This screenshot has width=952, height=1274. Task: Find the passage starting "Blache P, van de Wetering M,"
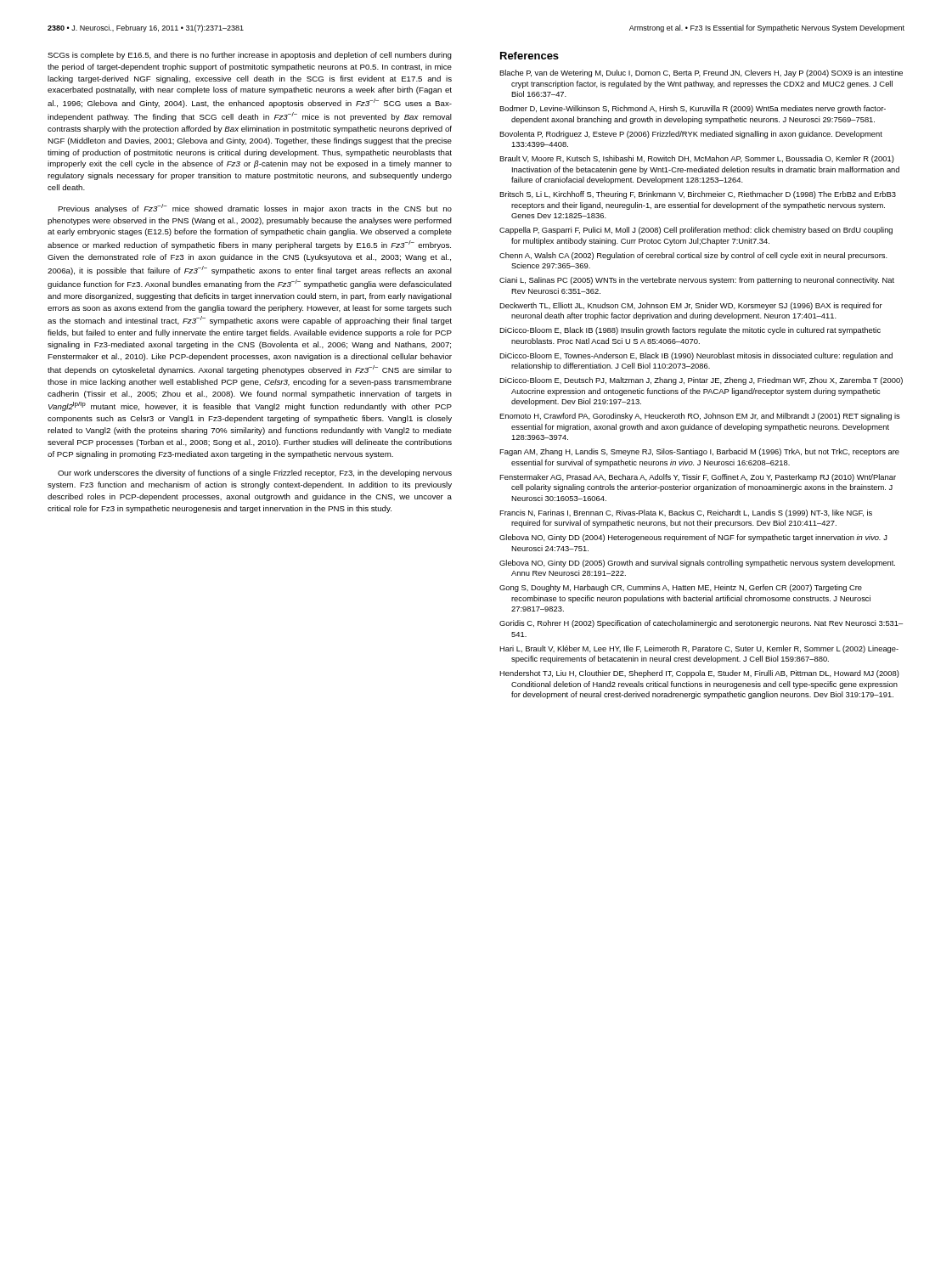(x=701, y=83)
